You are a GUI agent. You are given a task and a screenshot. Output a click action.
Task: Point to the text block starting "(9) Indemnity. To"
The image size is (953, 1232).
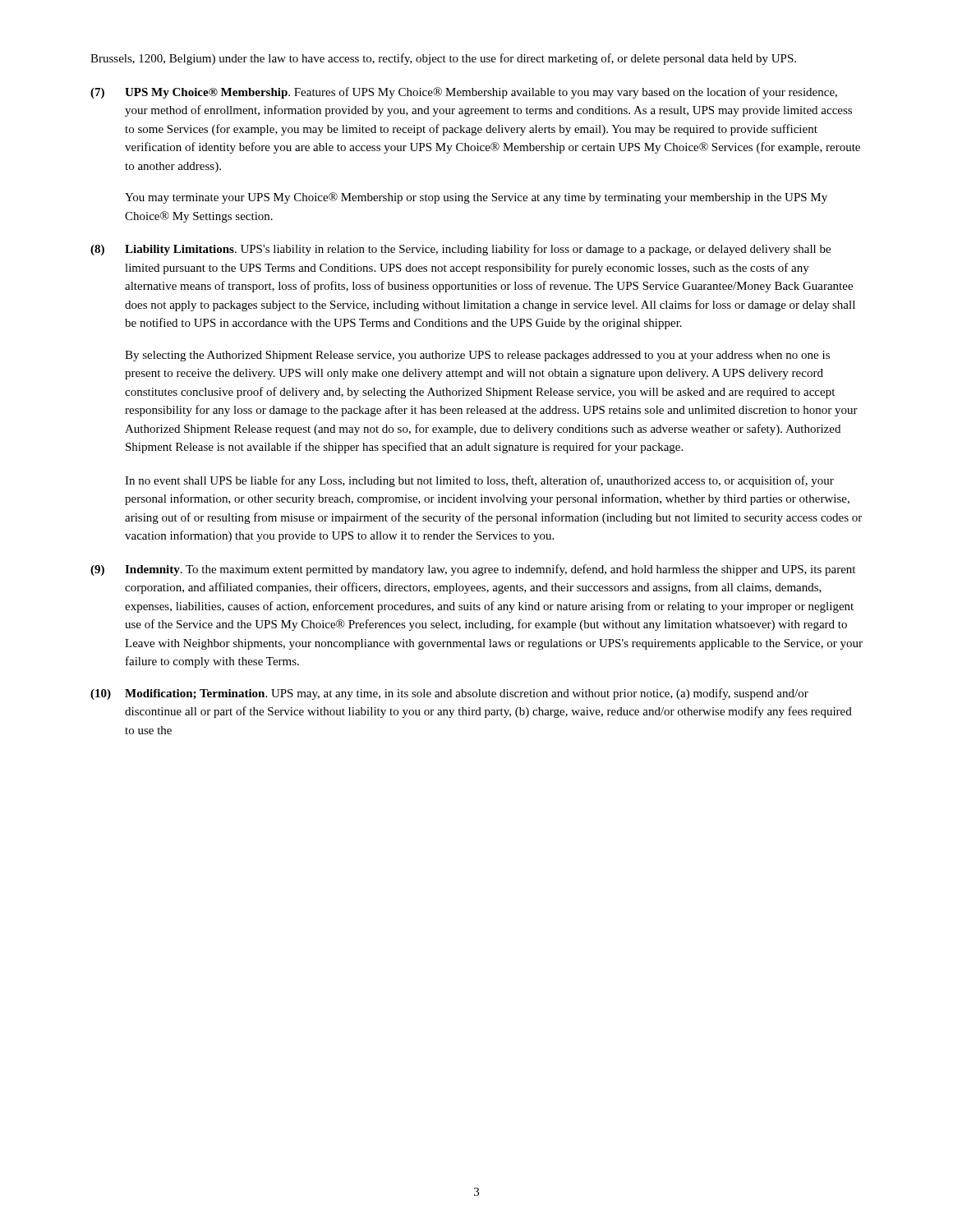(x=476, y=615)
